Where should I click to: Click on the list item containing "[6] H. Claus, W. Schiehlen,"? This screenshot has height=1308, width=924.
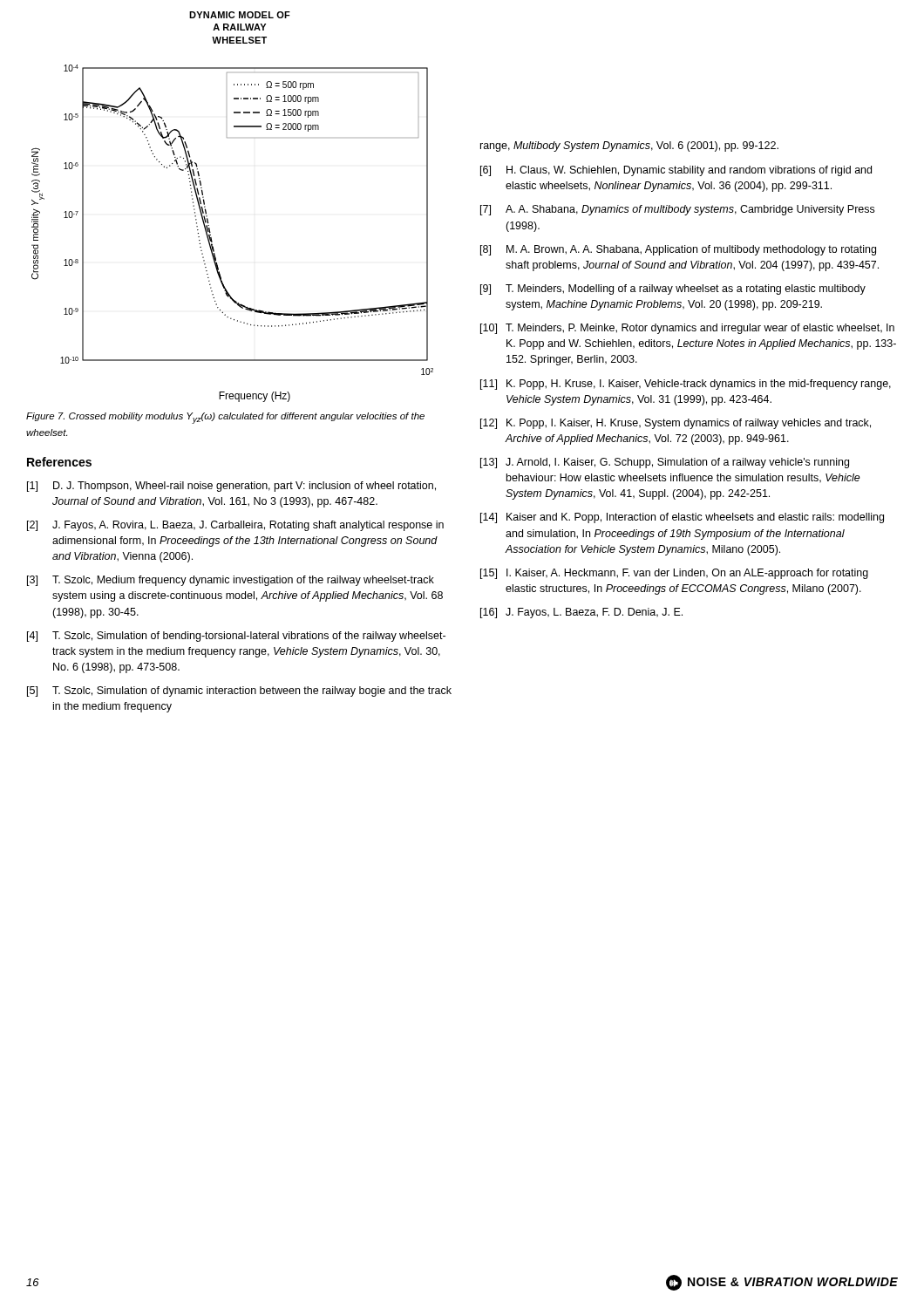click(x=689, y=178)
